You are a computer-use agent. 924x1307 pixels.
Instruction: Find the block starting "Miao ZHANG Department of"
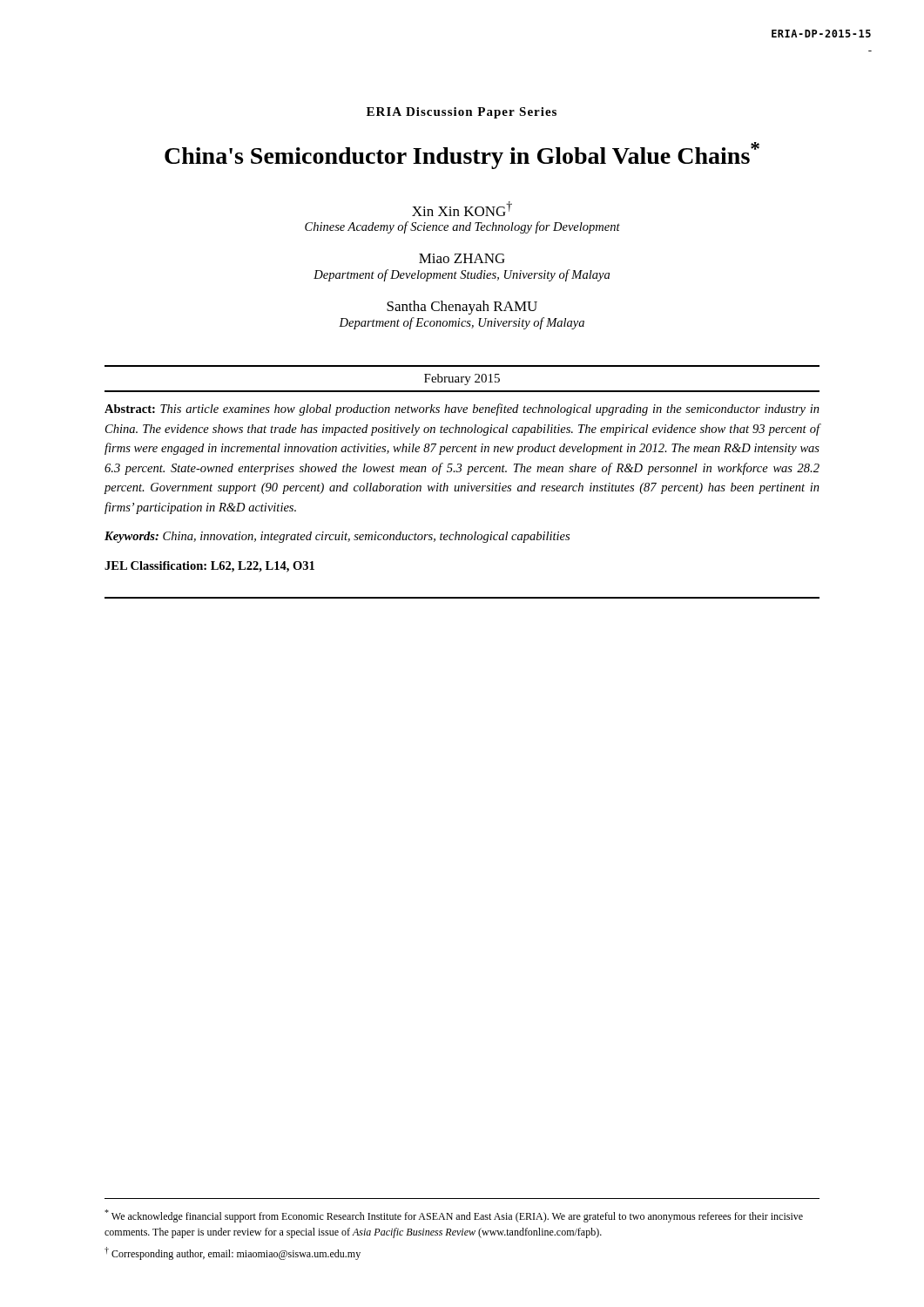pyautogui.click(x=462, y=266)
